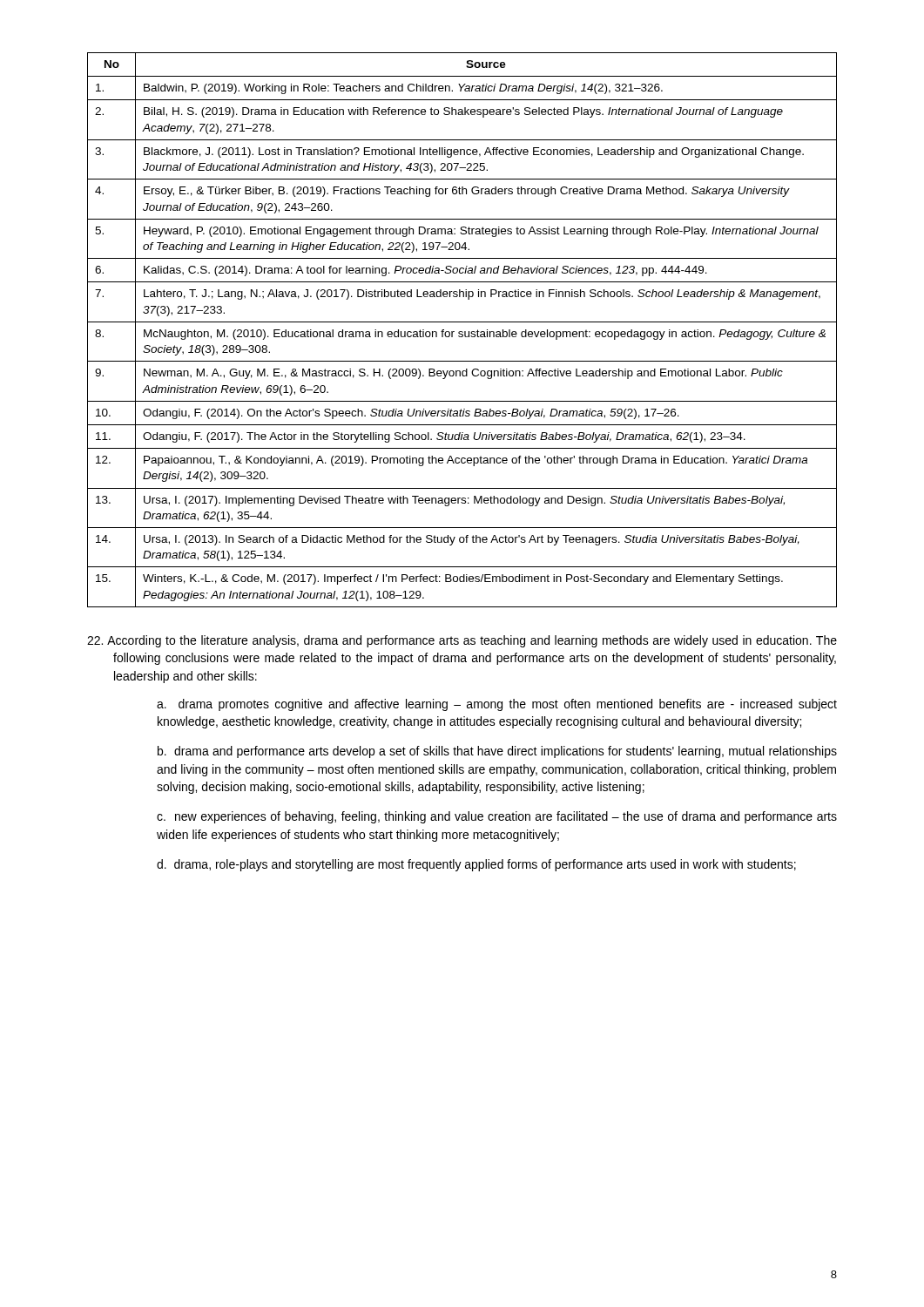Point to the block beginning "b. drama and performance arts develop"

pyautogui.click(x=497, y=769)
